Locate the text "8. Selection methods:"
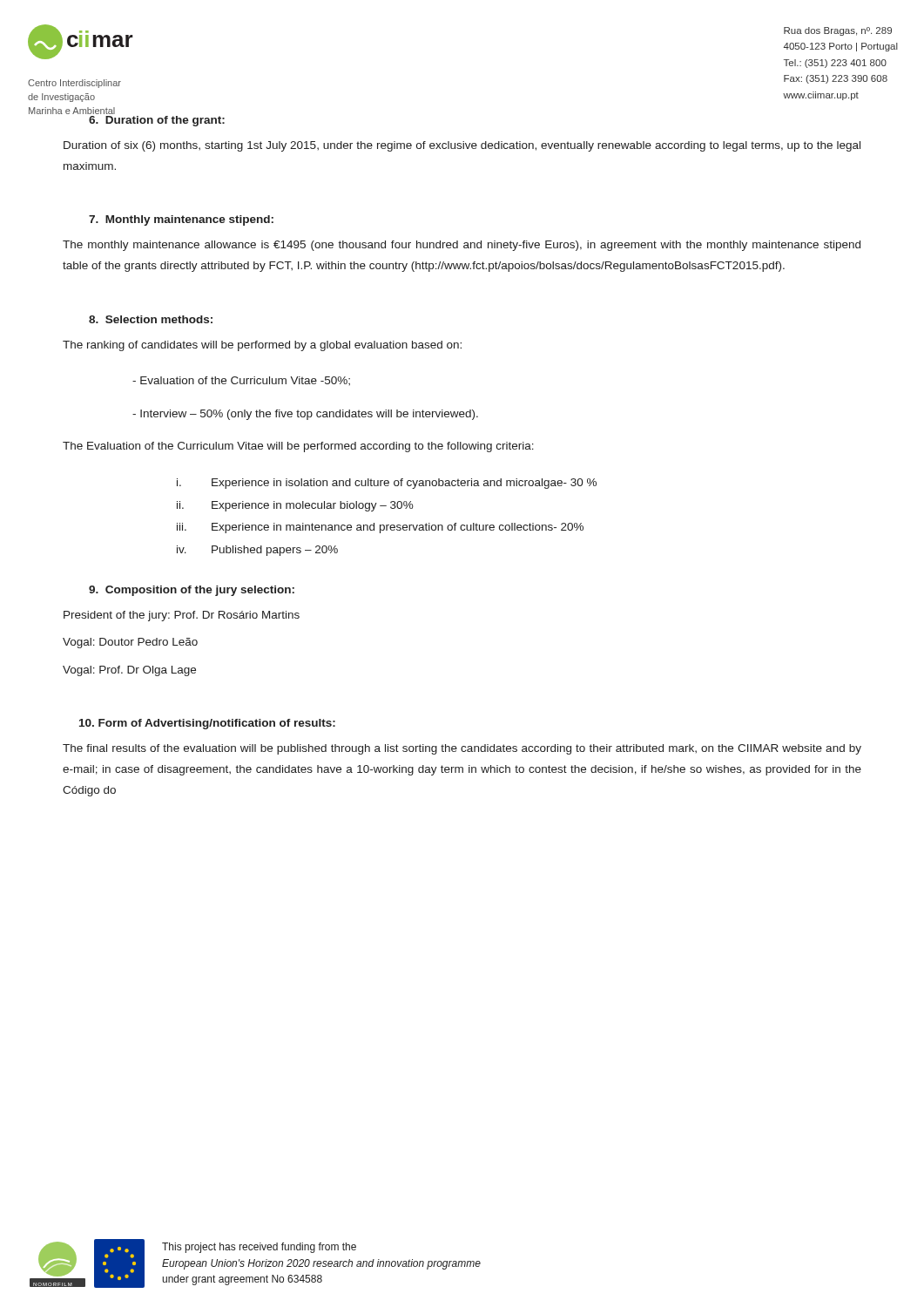 151,319
